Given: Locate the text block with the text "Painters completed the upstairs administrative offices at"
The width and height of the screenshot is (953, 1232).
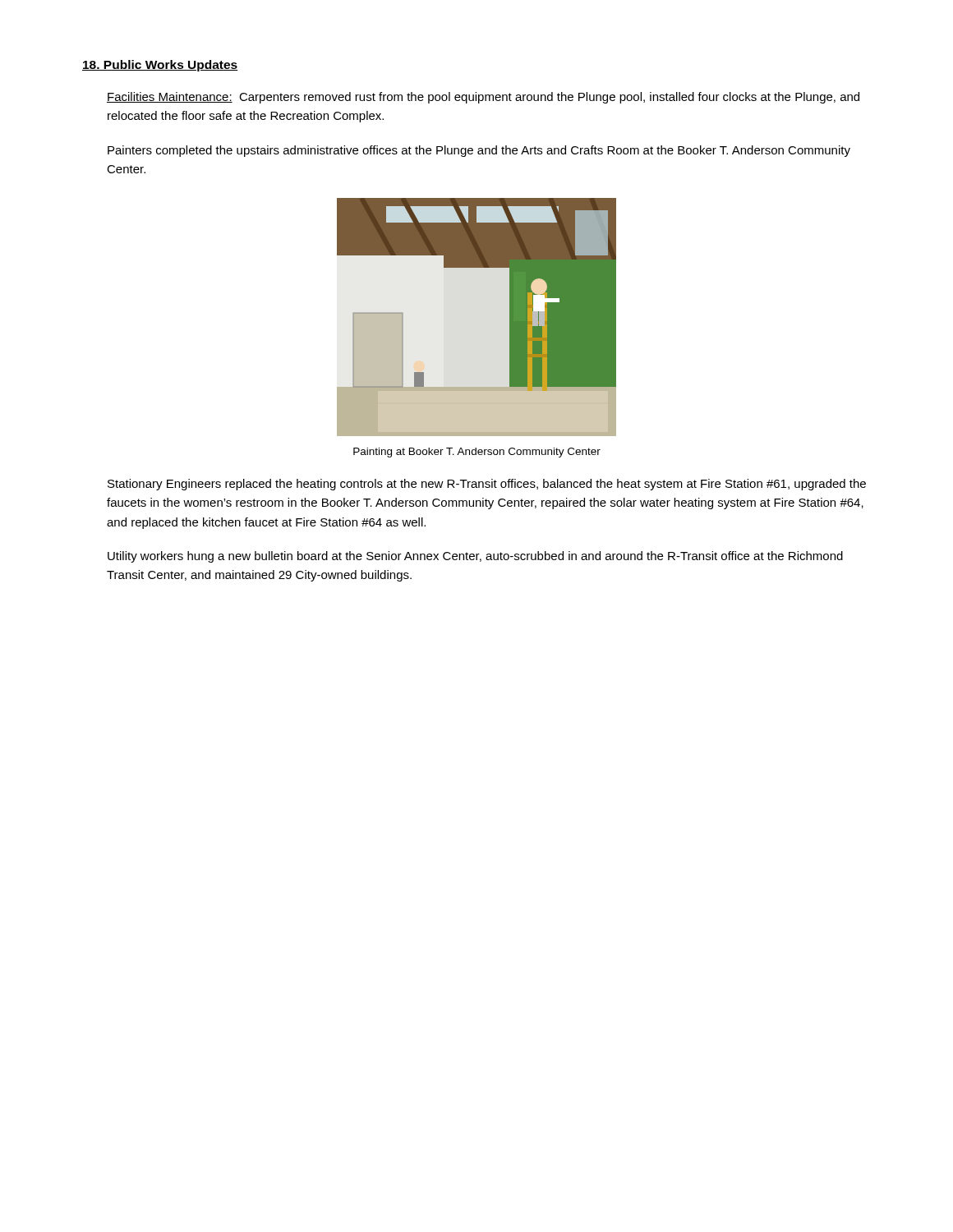Looking at the screenshot, I should (x=479, y=159).
